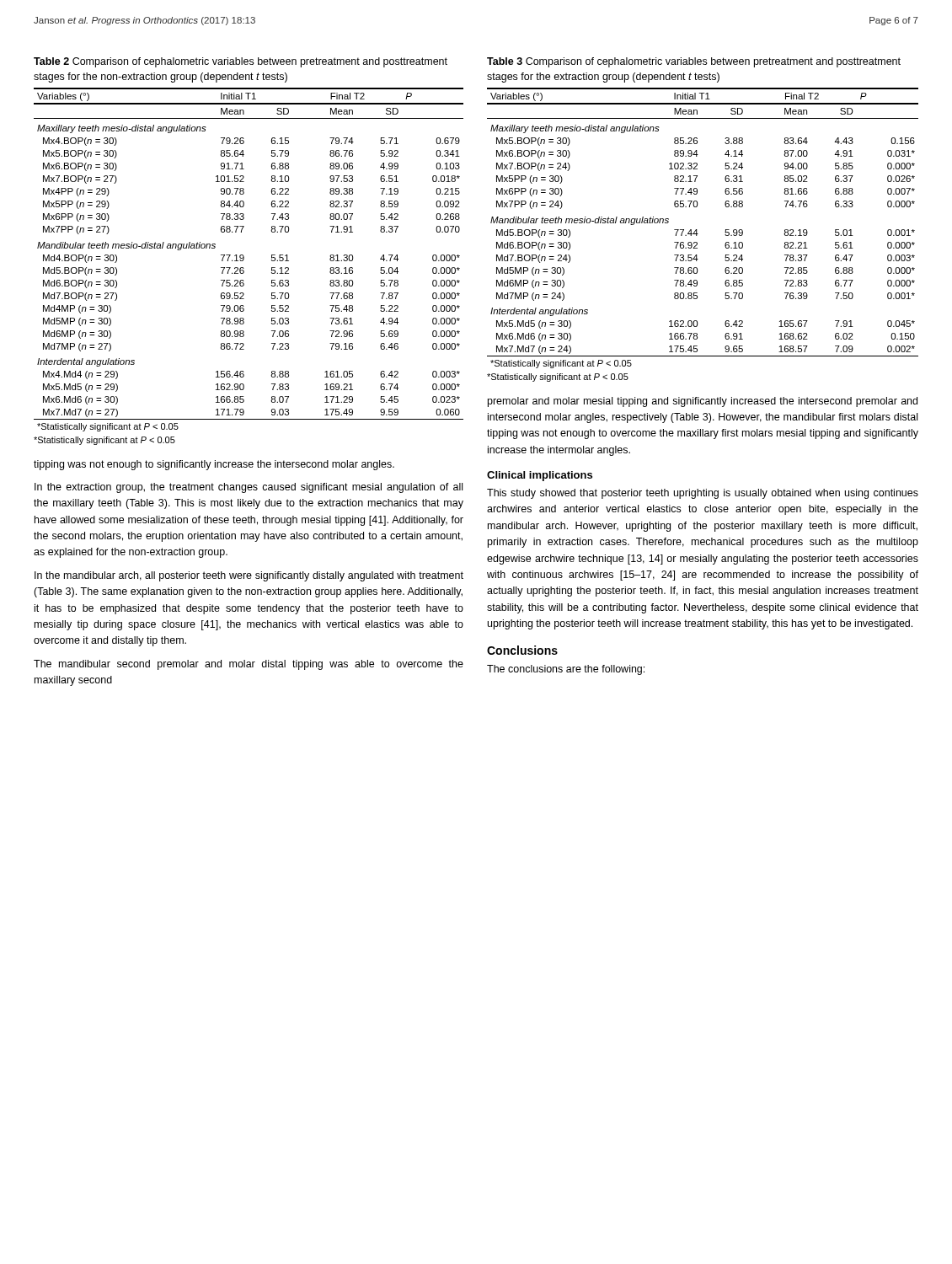Screen dimensions: 1264x952
Task: Find the table that mentions "Mx4PP ( n ="
Action: [249, 260]
